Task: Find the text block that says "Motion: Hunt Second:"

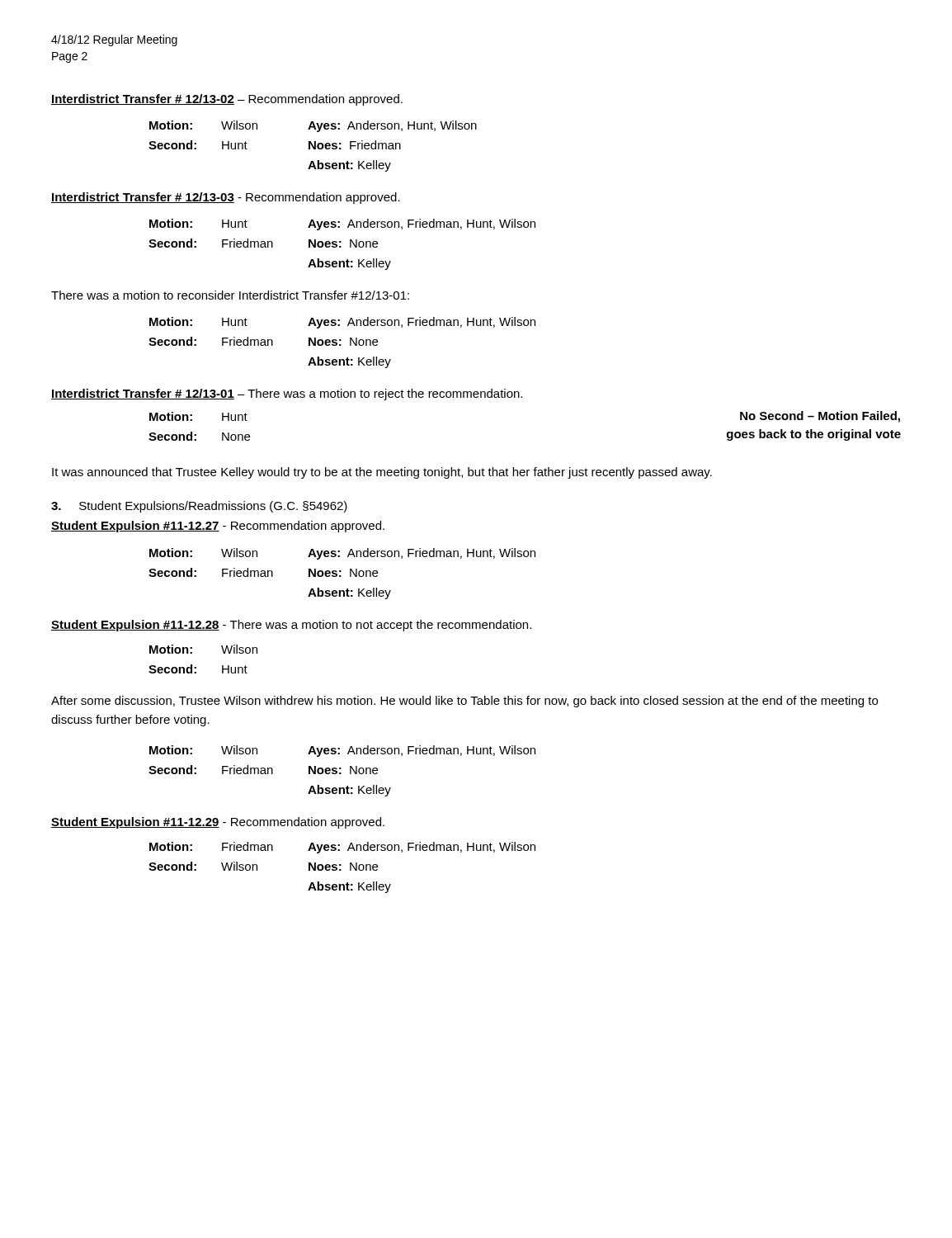Action: coord(170,416)
